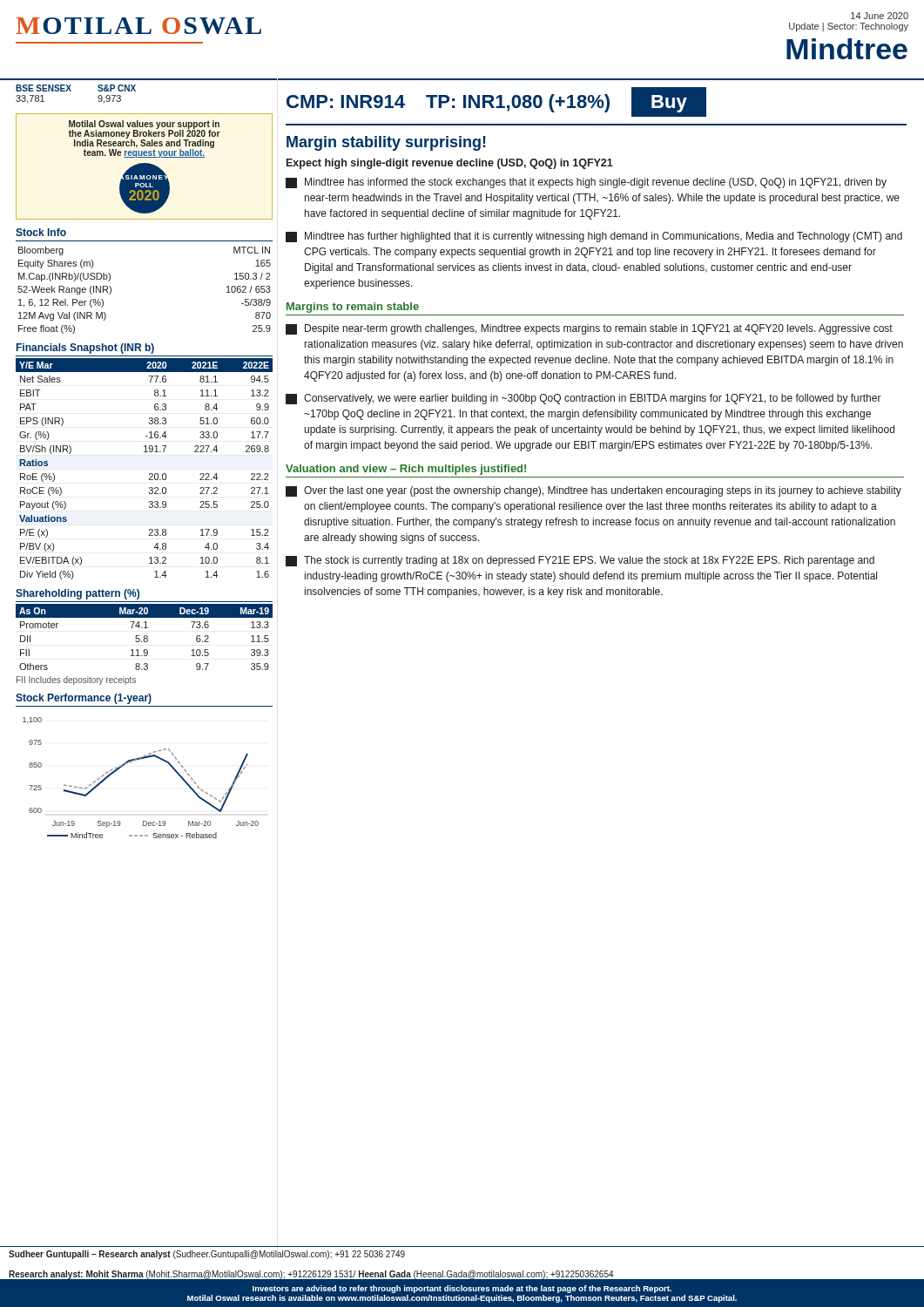Point to "Margins to remain stable"
The image size is (924, 1307).
pyautogui.click(x=352, y=306)
